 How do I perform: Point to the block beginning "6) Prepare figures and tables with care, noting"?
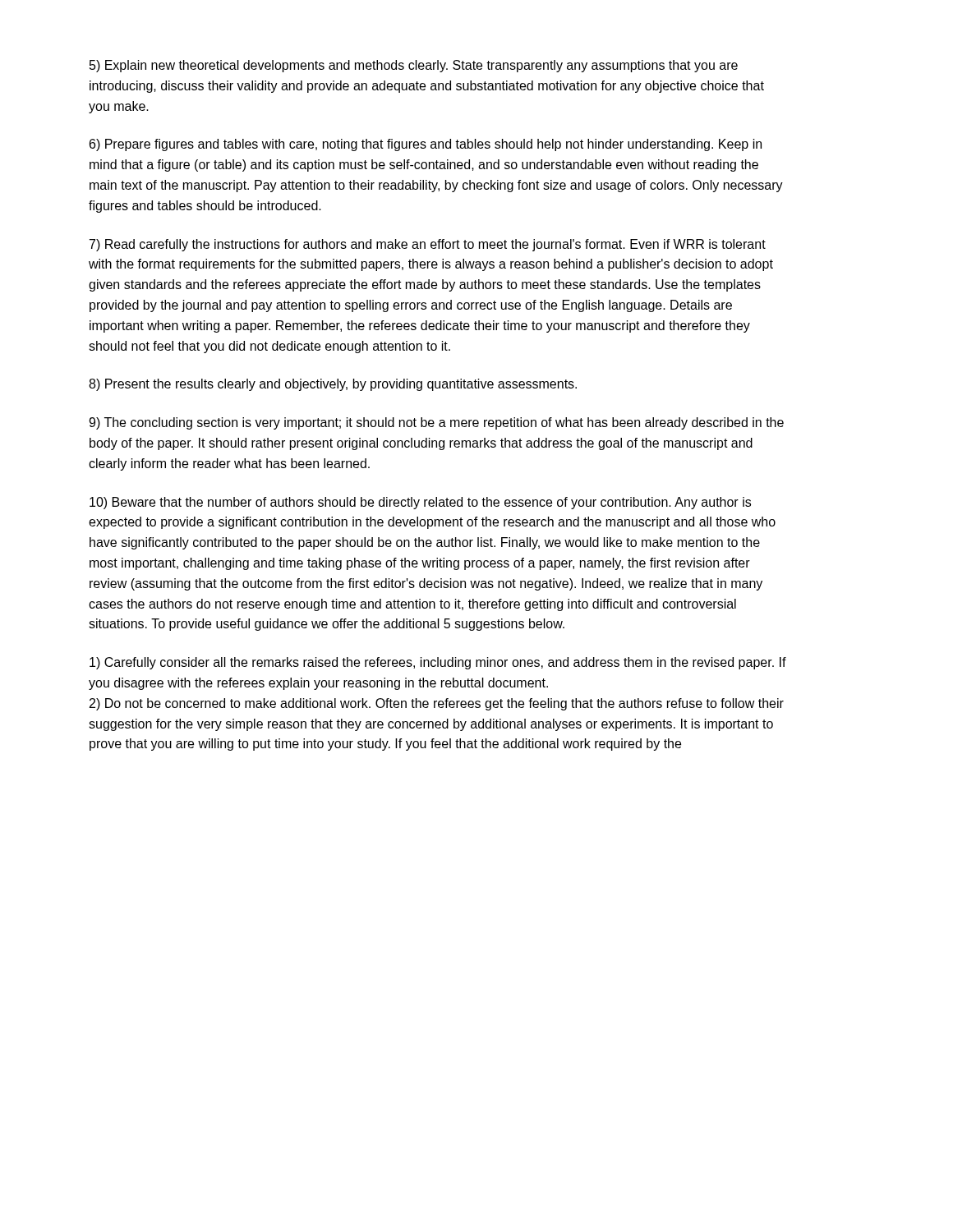436,175
